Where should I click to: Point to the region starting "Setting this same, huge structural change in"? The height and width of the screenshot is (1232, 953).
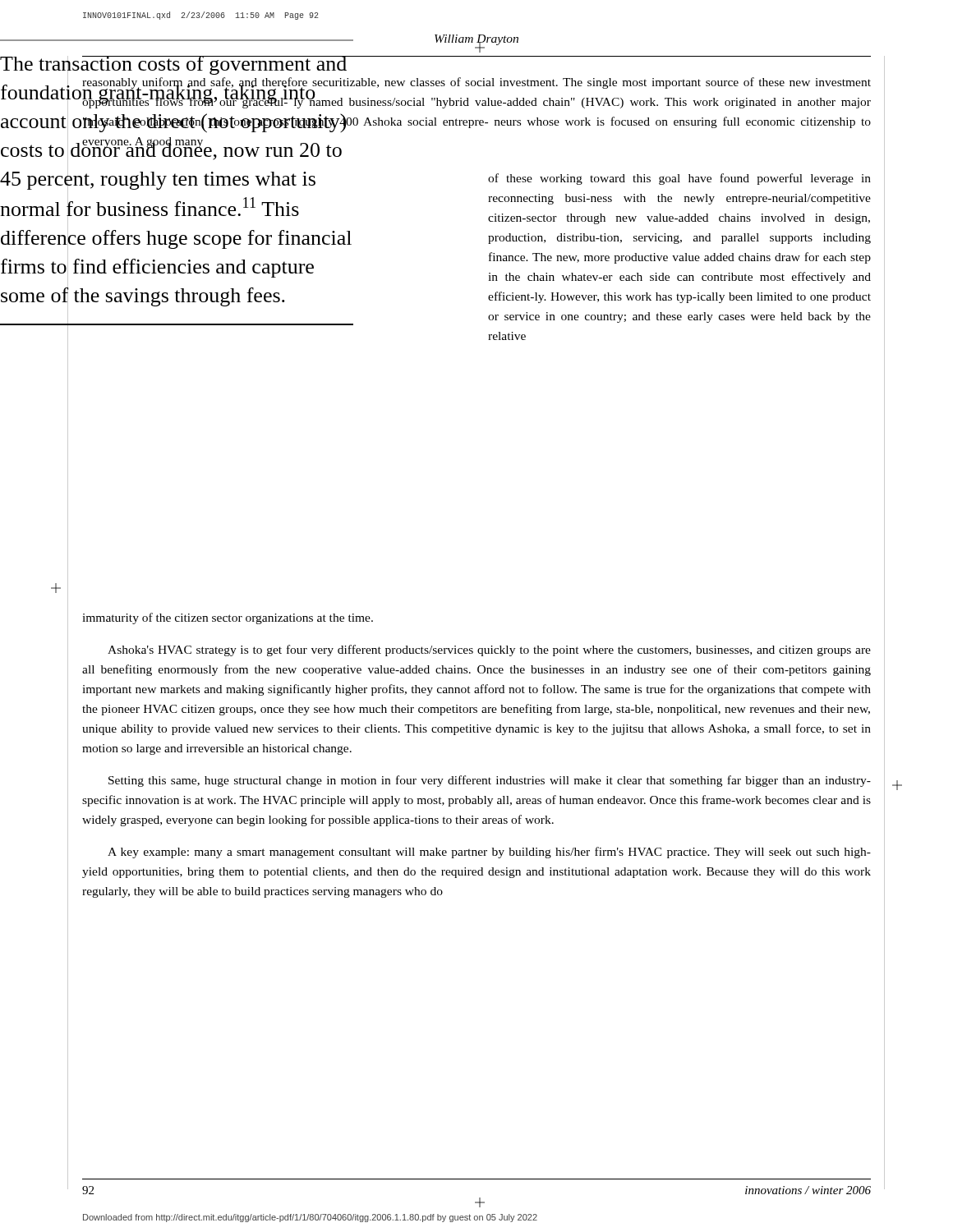point(476,800)
